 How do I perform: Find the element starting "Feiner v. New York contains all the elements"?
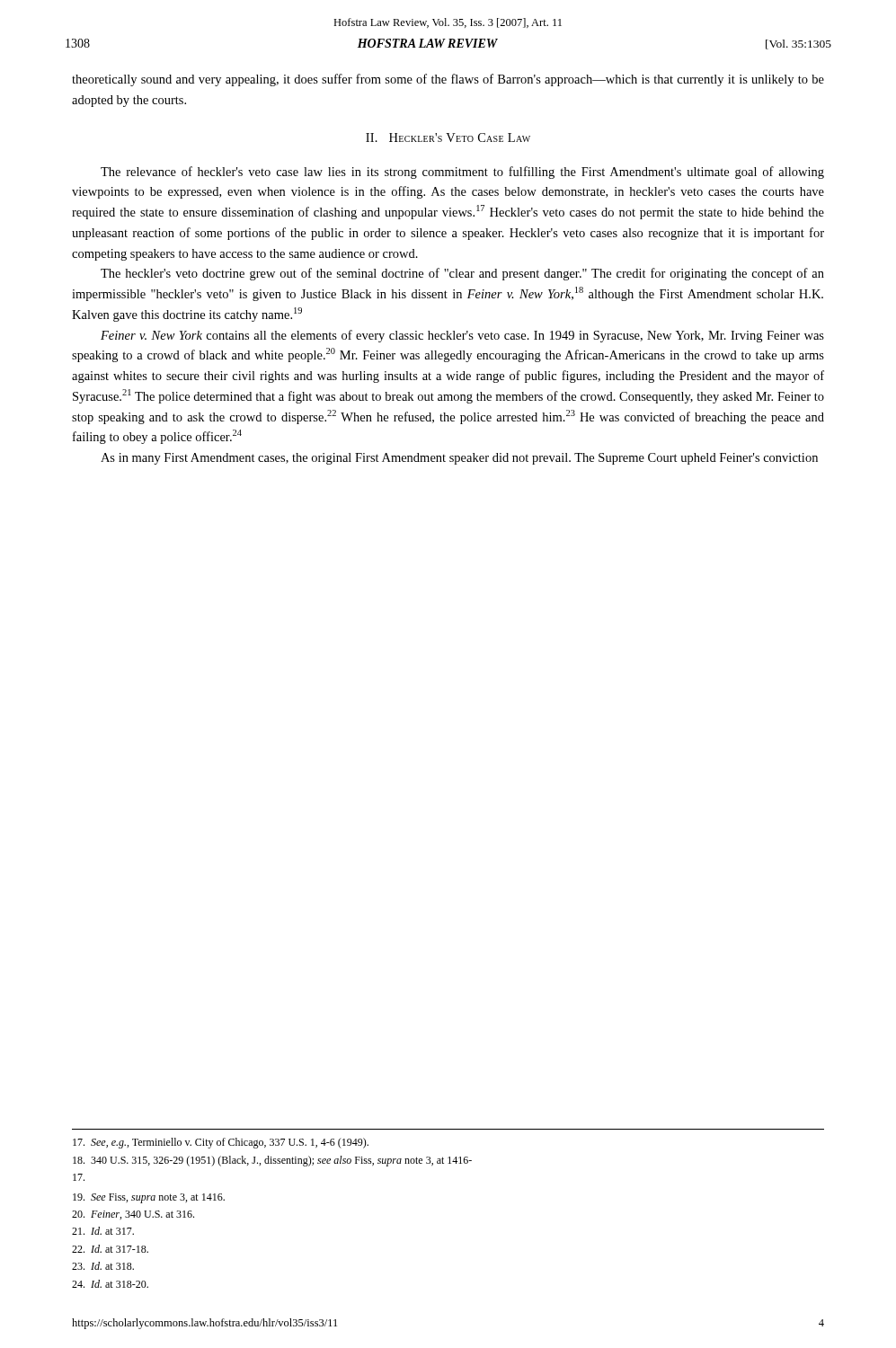tap(448, 386)
